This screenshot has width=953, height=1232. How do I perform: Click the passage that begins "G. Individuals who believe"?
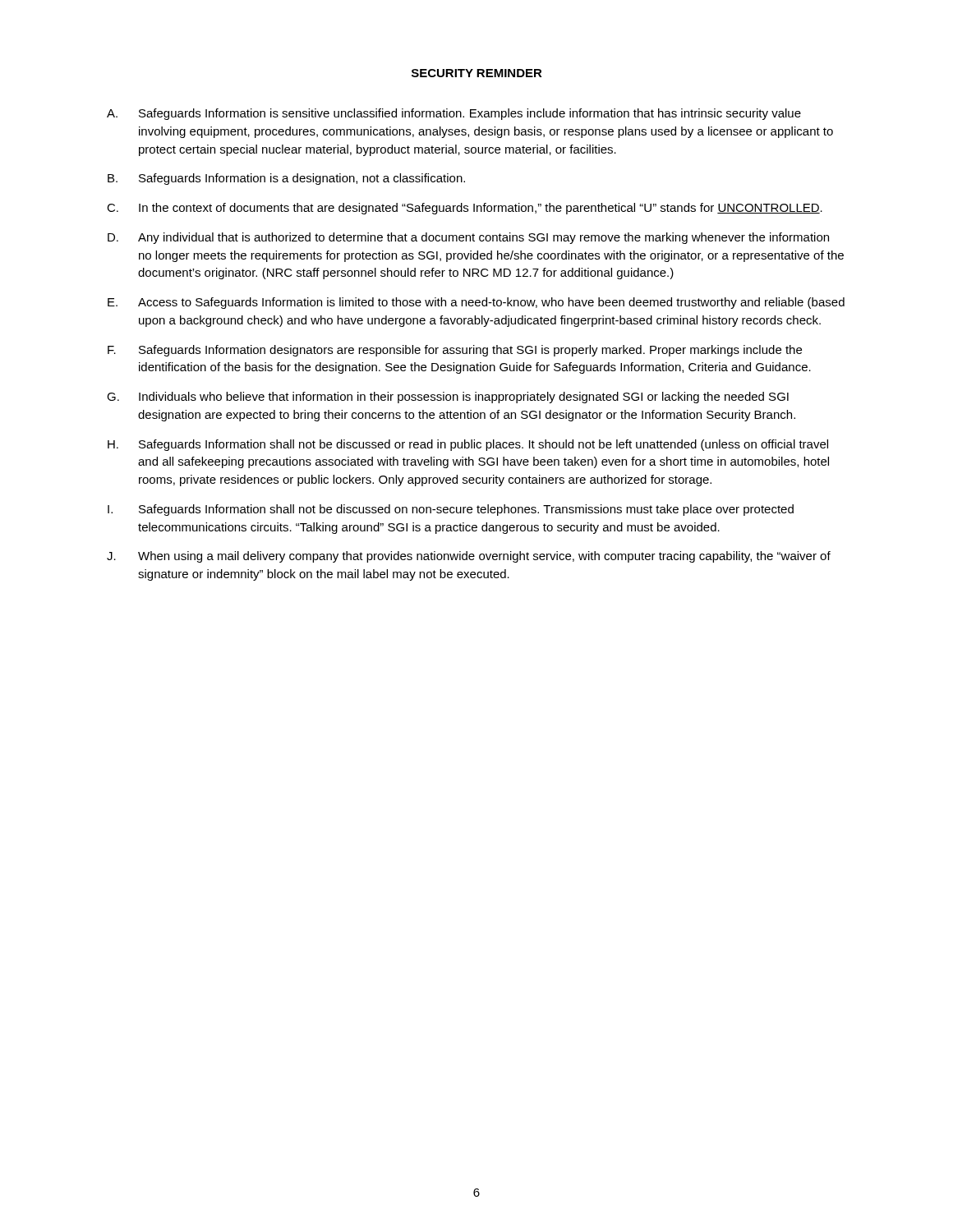tap(476, 406)
